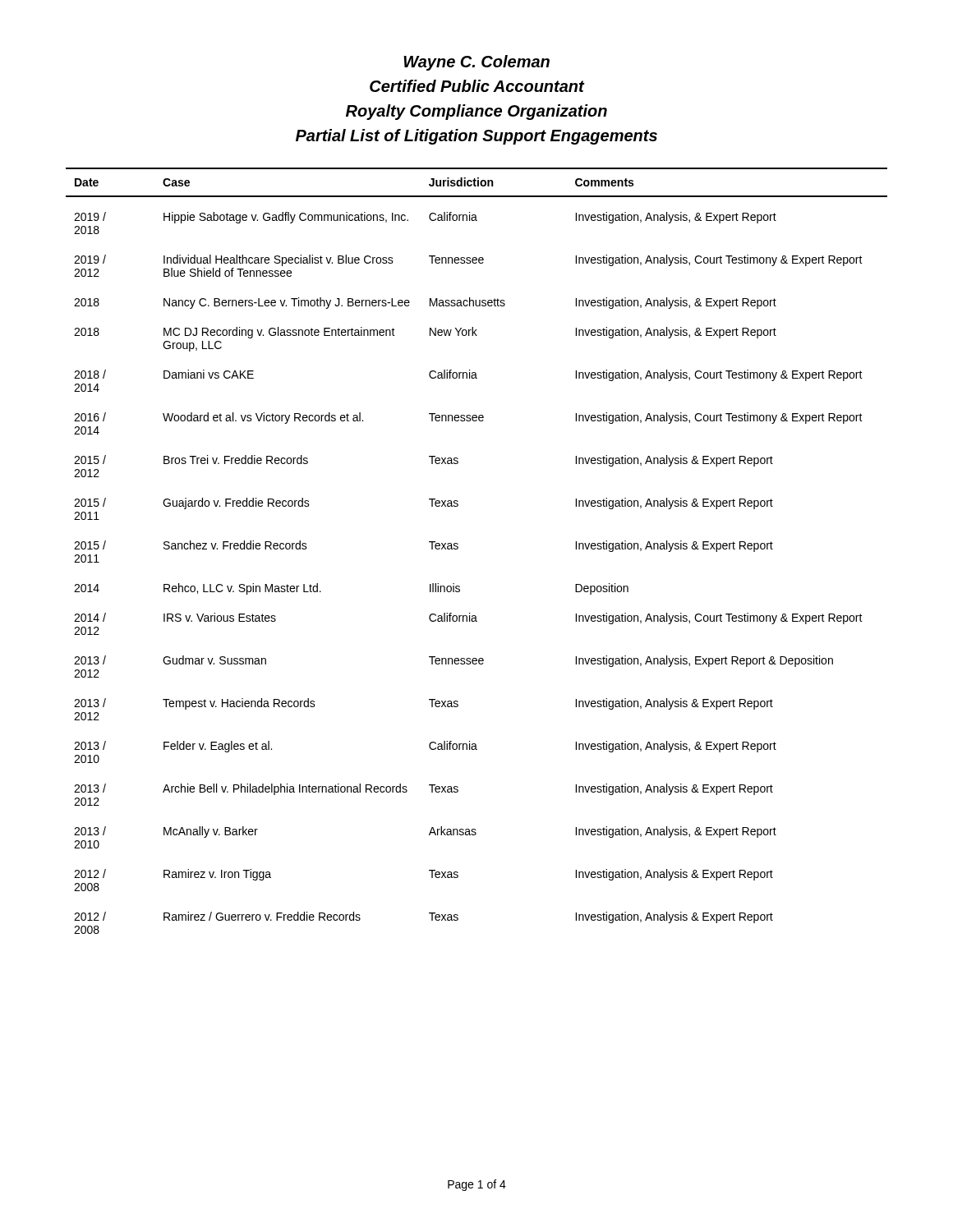Click on the title containing "Wayne C. Coleman Certified"
953x1232 pixels.
click(x=476, y=99)
